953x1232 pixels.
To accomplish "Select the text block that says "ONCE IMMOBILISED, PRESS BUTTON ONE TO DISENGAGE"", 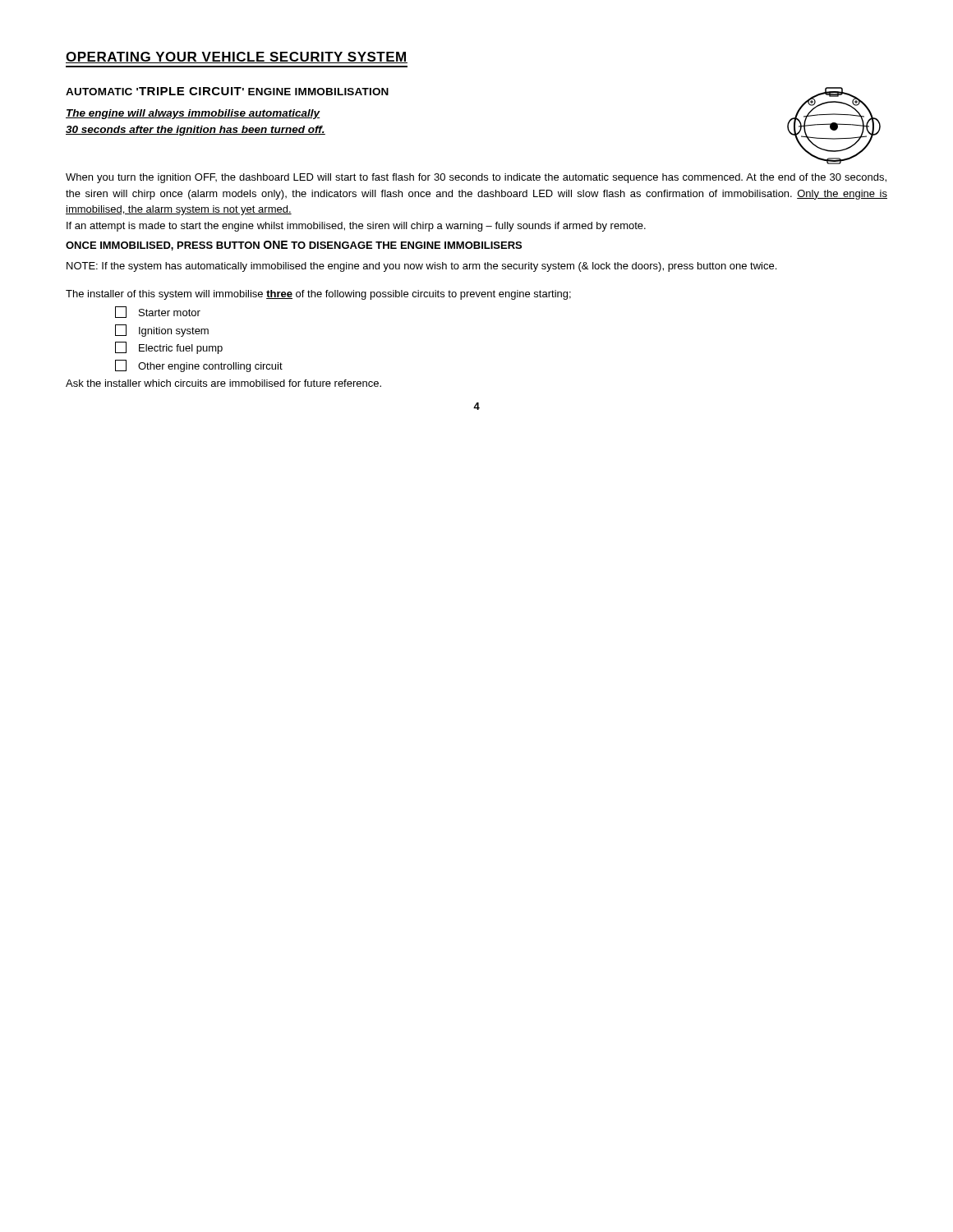I will click(x=294, y=245).
